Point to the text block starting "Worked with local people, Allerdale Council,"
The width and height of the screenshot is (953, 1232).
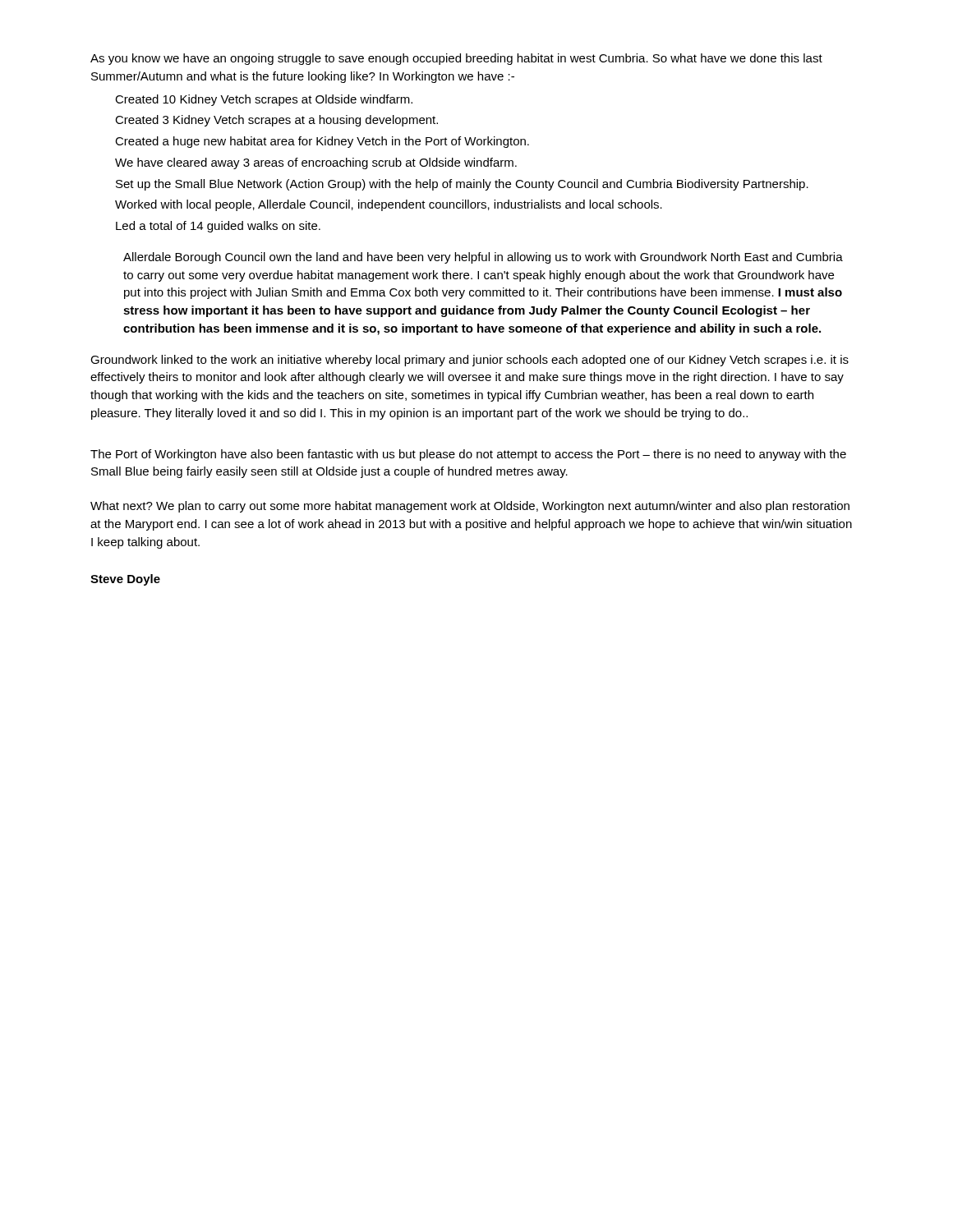click(485, 205)
